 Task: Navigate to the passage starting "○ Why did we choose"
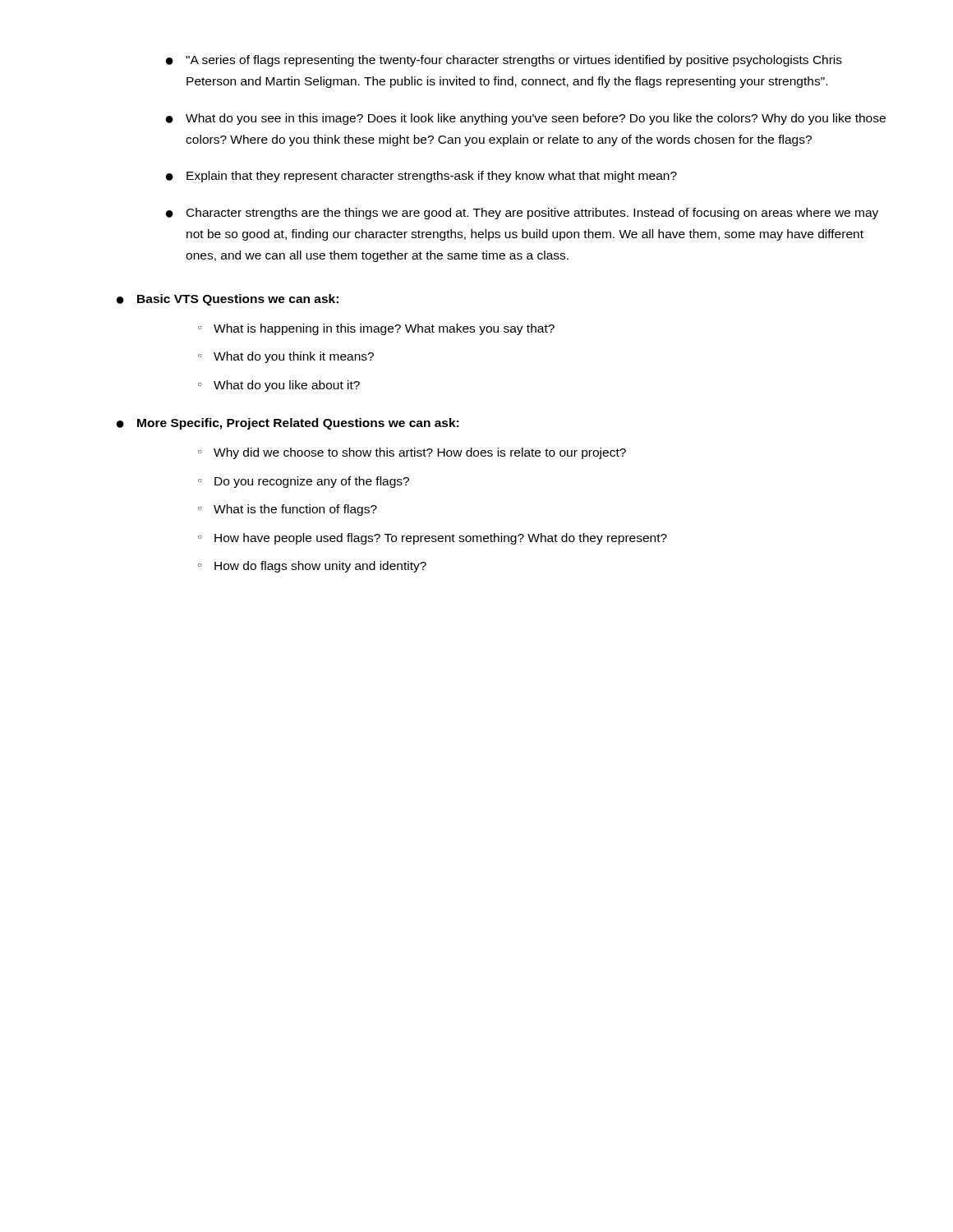(542, 453)
